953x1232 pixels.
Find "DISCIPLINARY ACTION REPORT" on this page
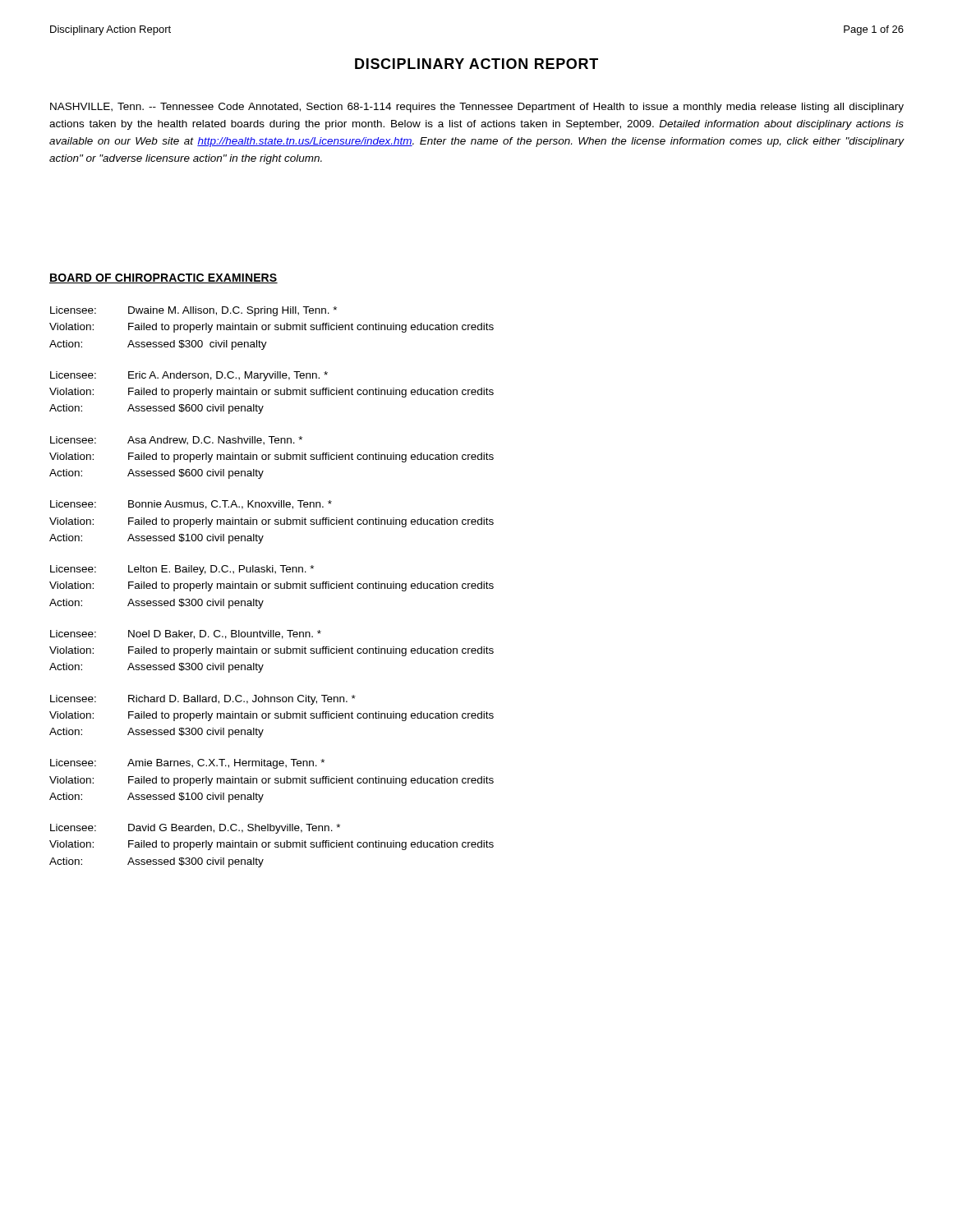pos(476,64)
